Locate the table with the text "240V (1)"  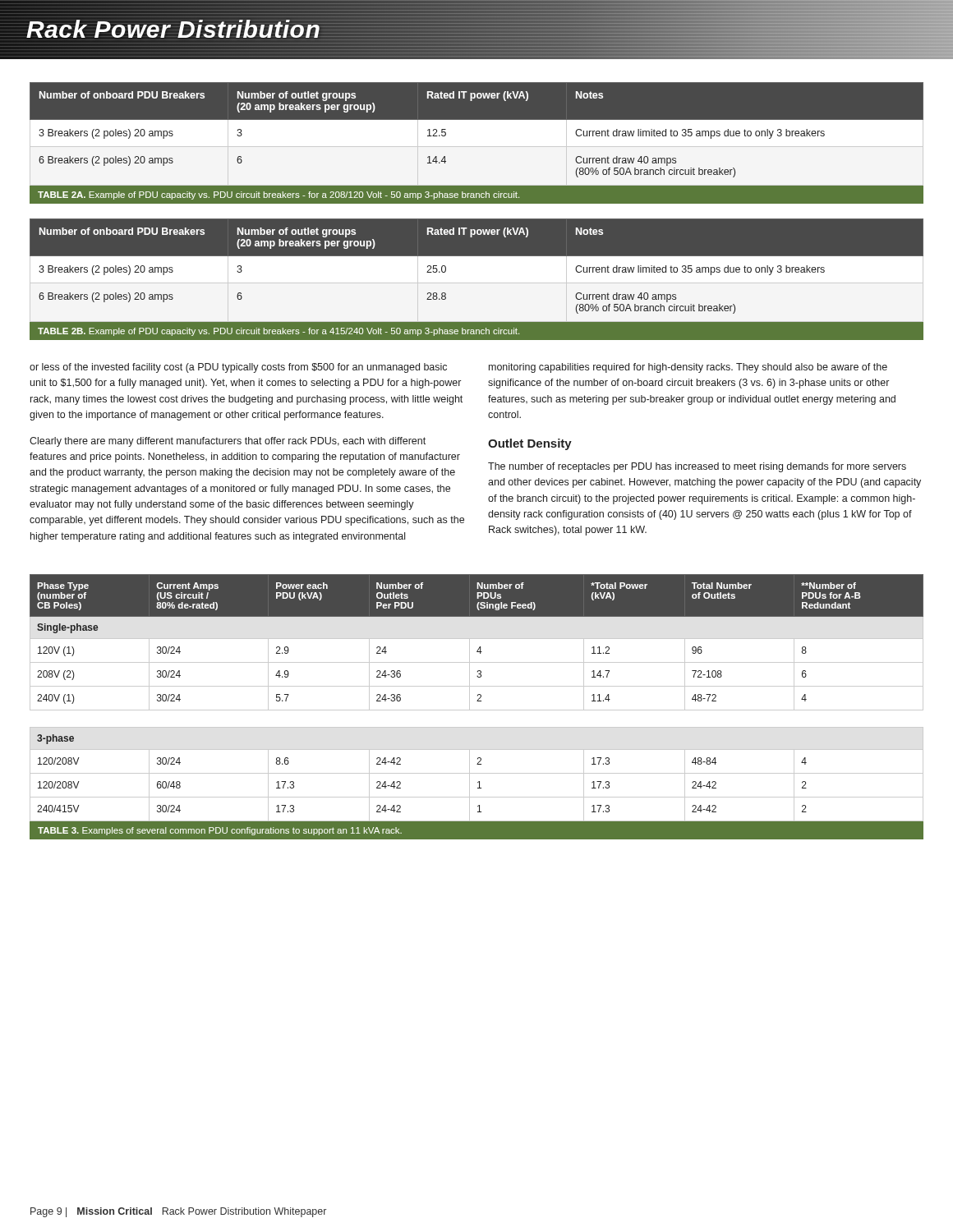click(476, 698)
